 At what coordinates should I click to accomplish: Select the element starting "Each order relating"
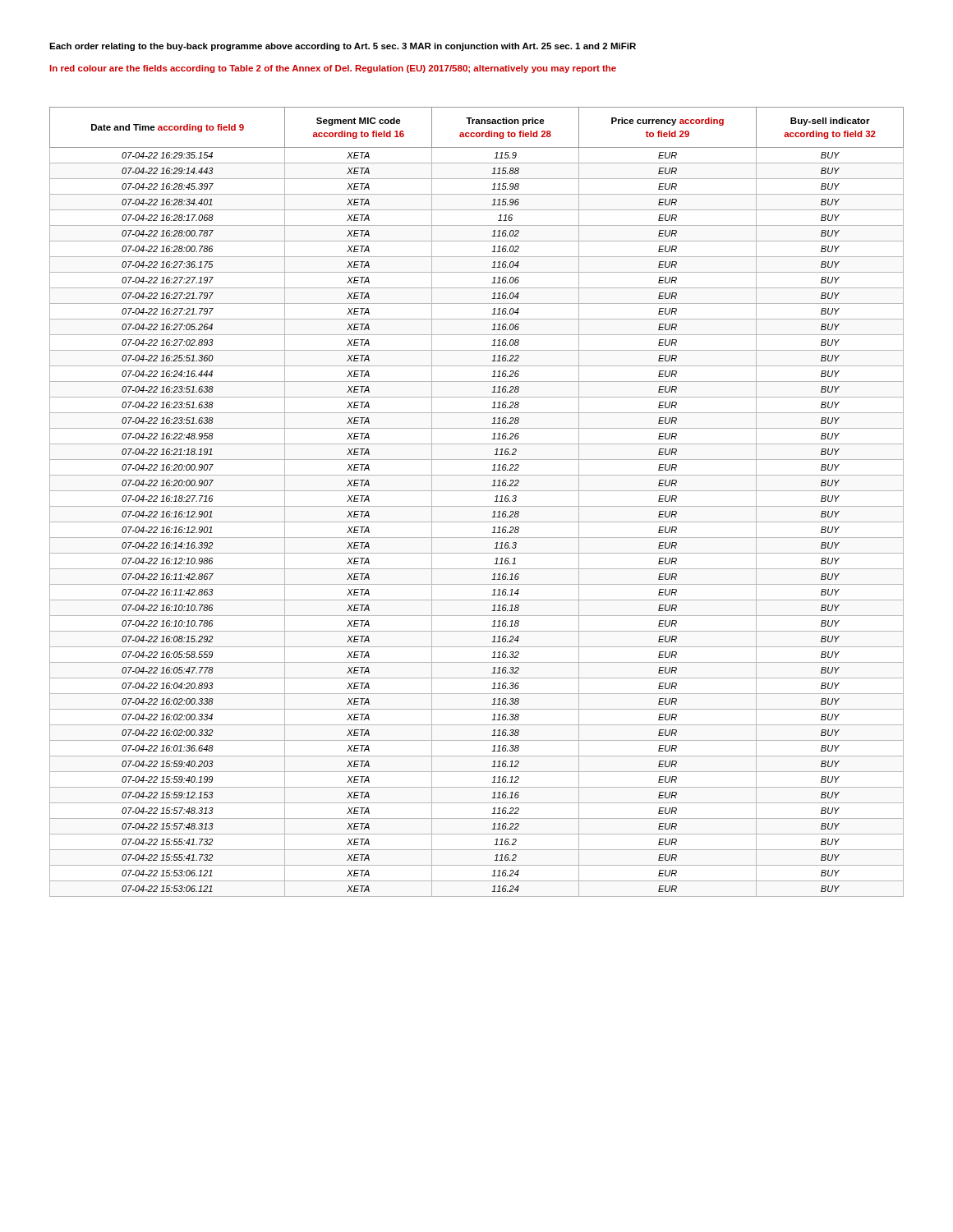[x=476, y=59]
